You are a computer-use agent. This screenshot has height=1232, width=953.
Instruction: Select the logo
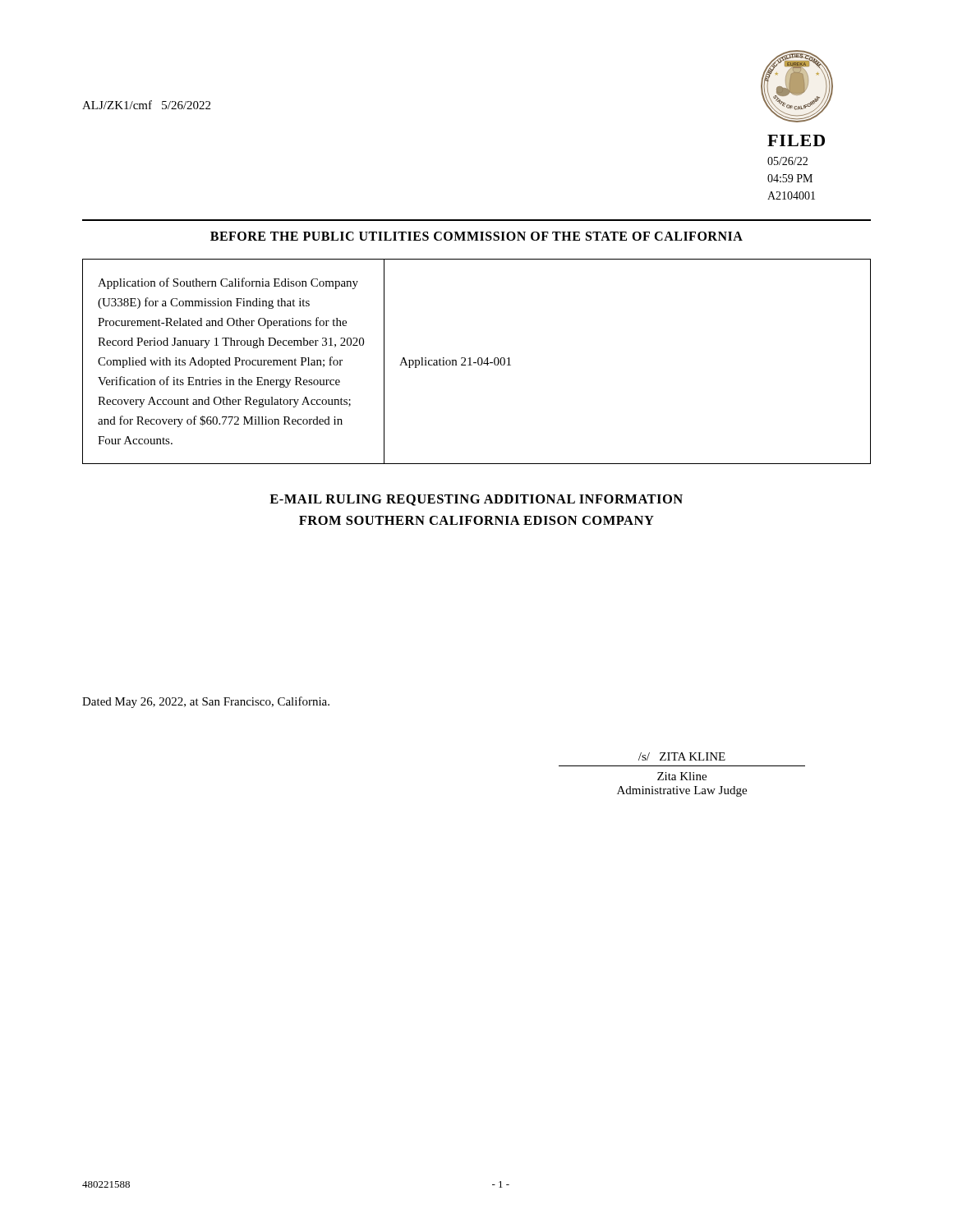pyautogui.click(x=797, y=90)
